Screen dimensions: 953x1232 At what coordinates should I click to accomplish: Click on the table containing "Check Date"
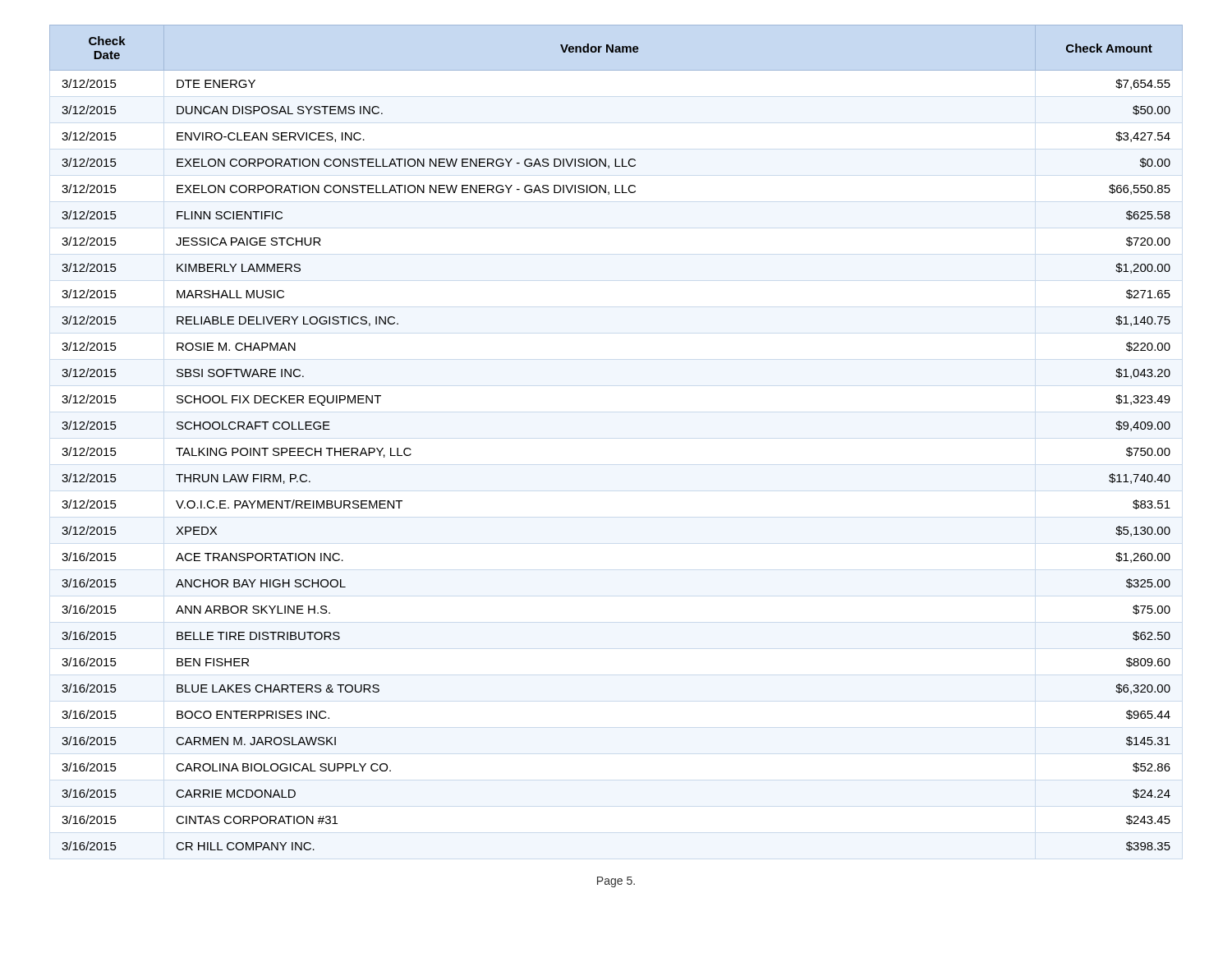[x=616, y=442]
